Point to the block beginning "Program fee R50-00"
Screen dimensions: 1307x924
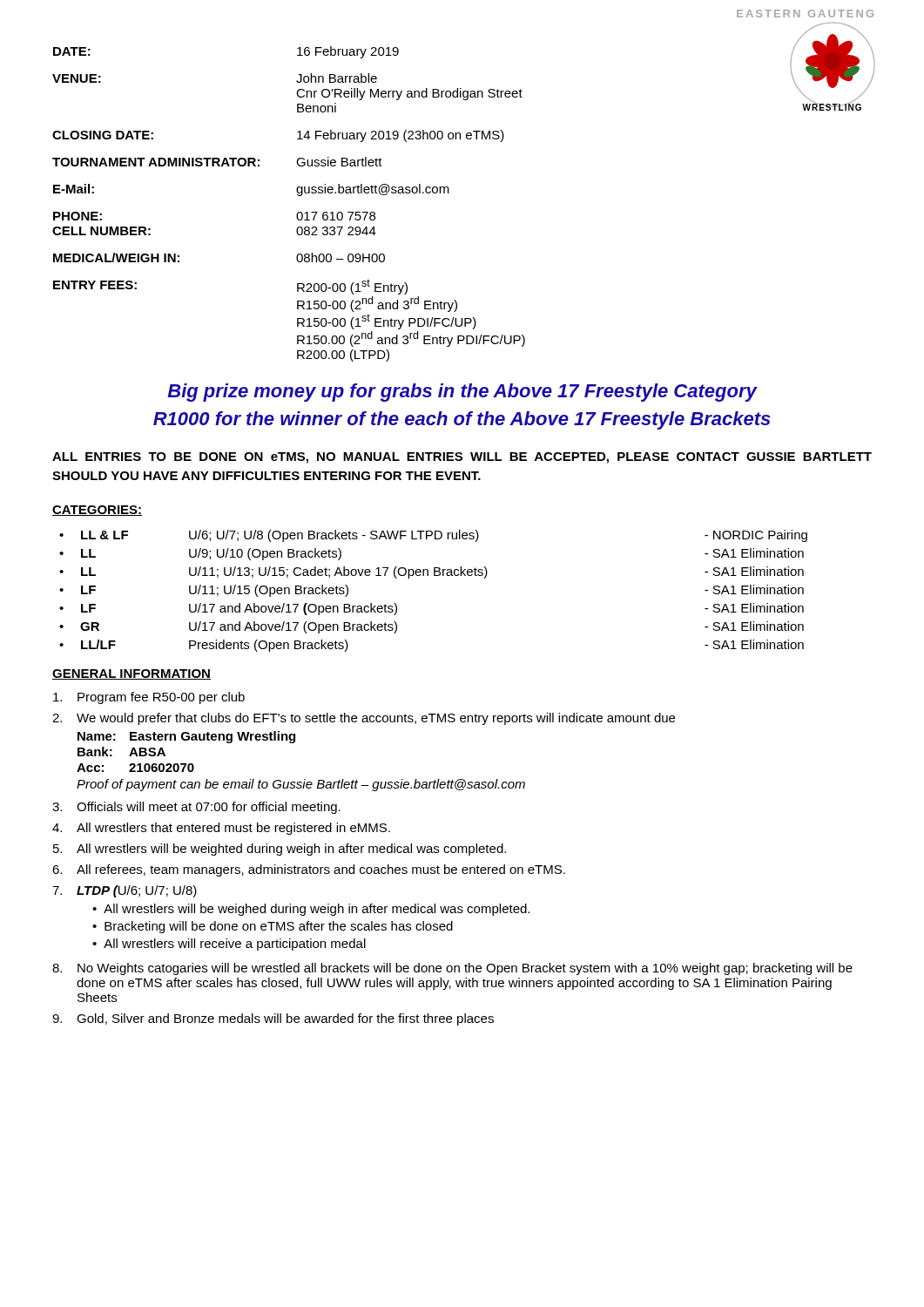[149, 696]
